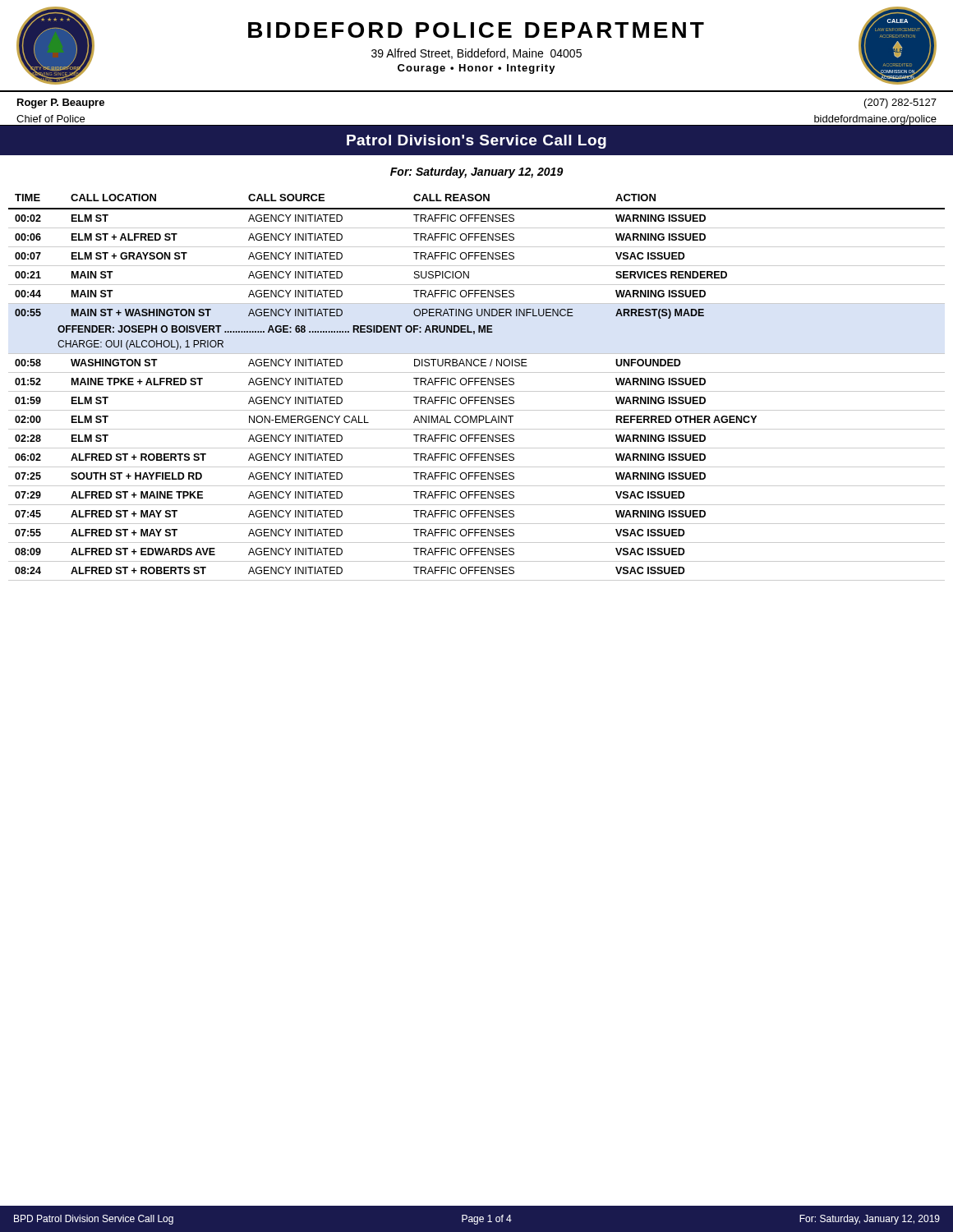Image resolution: width=953 pixels, height=1232 pixels.
Task: Find the table that mentions "ALFRED ST + EDWARDS AVE"
Action: pyautogui.click(x=476, y=384)
